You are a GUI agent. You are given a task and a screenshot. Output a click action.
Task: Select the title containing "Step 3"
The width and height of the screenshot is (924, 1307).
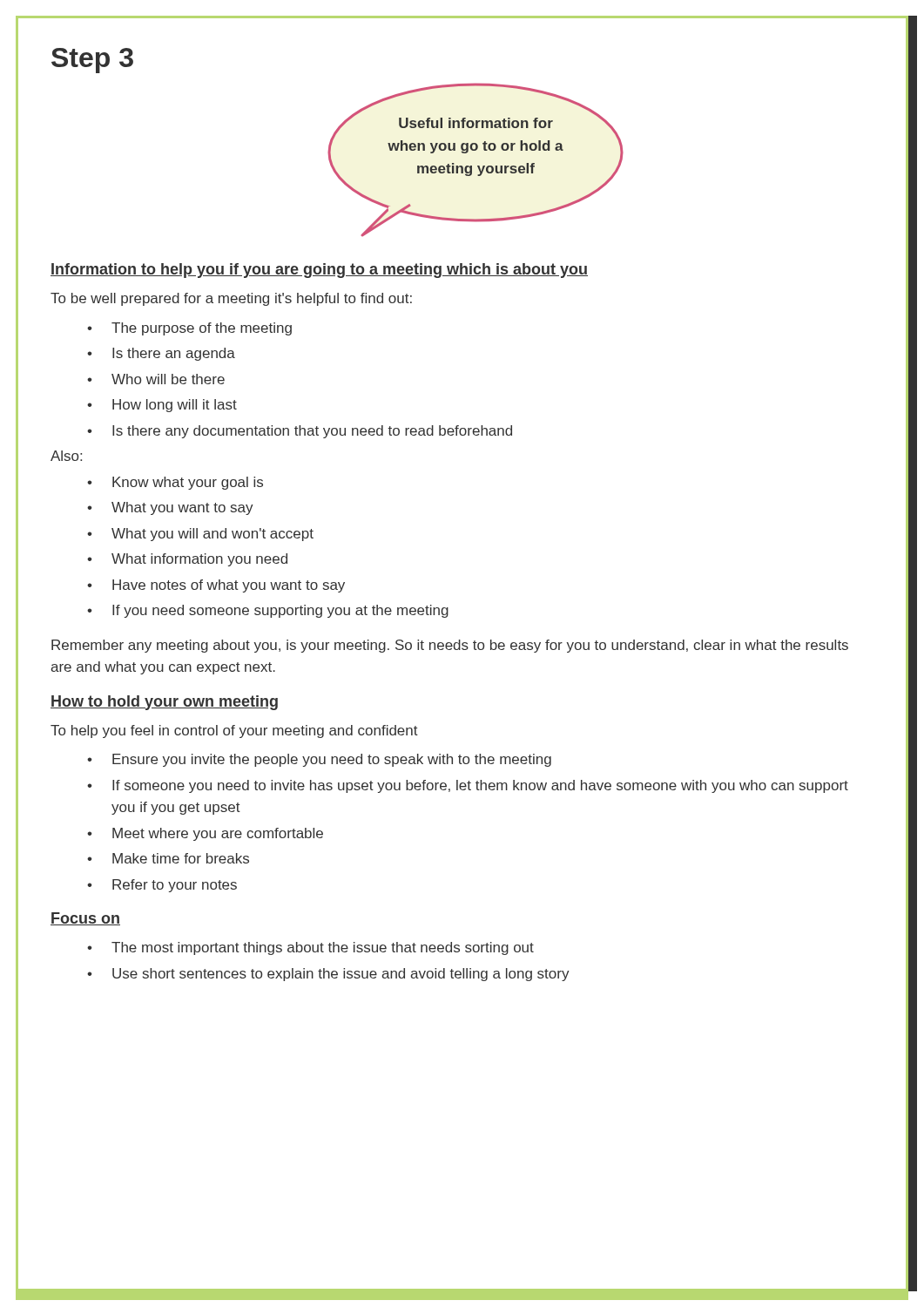pos(92,58)
